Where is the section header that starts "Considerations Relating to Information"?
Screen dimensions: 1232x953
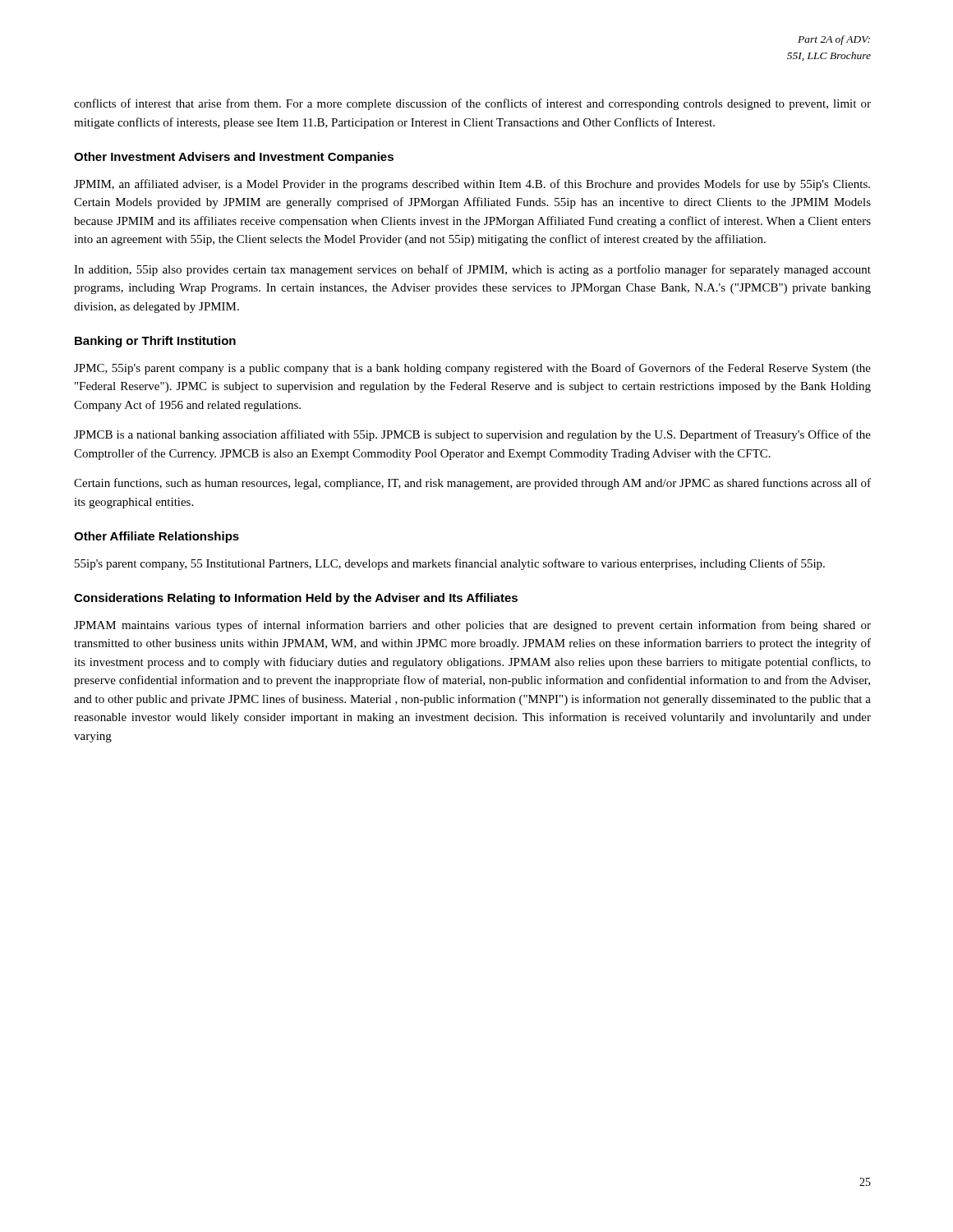pos(296,598)
